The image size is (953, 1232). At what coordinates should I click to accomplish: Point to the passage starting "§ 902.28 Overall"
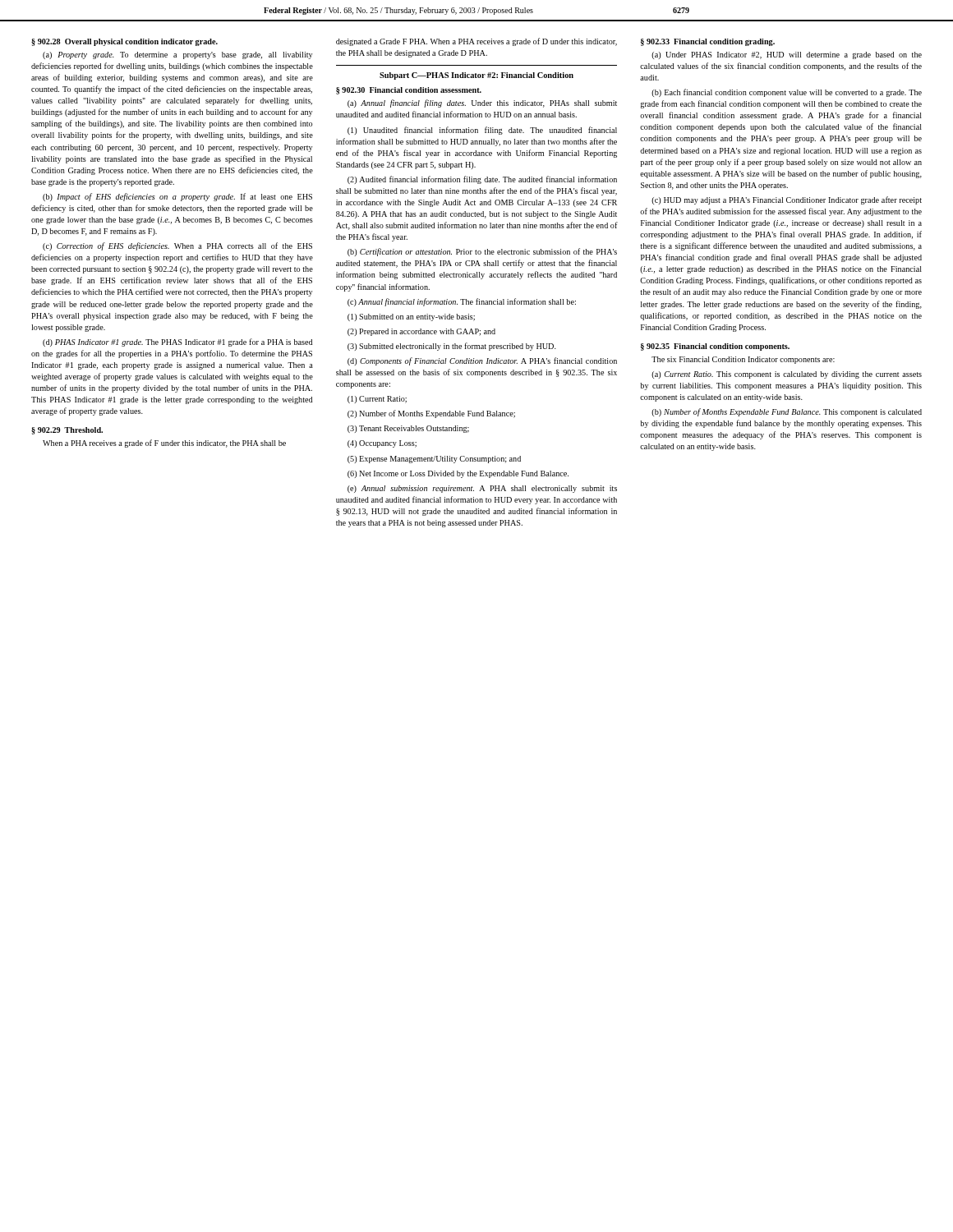125,41
